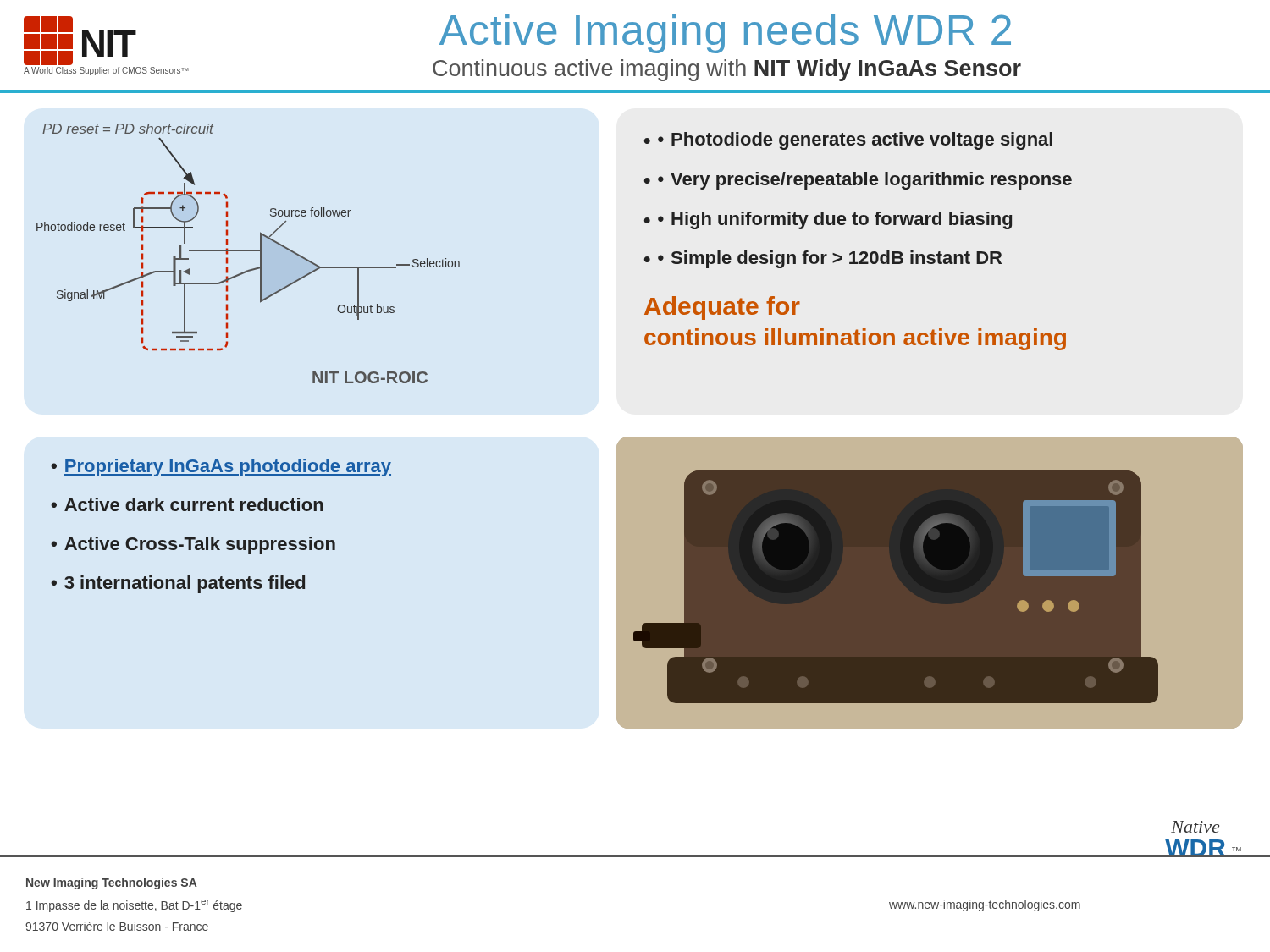Point to "•Active Cross-Talk suppression"
Viewport: 1270px width, 952px height.
[193, 544]
